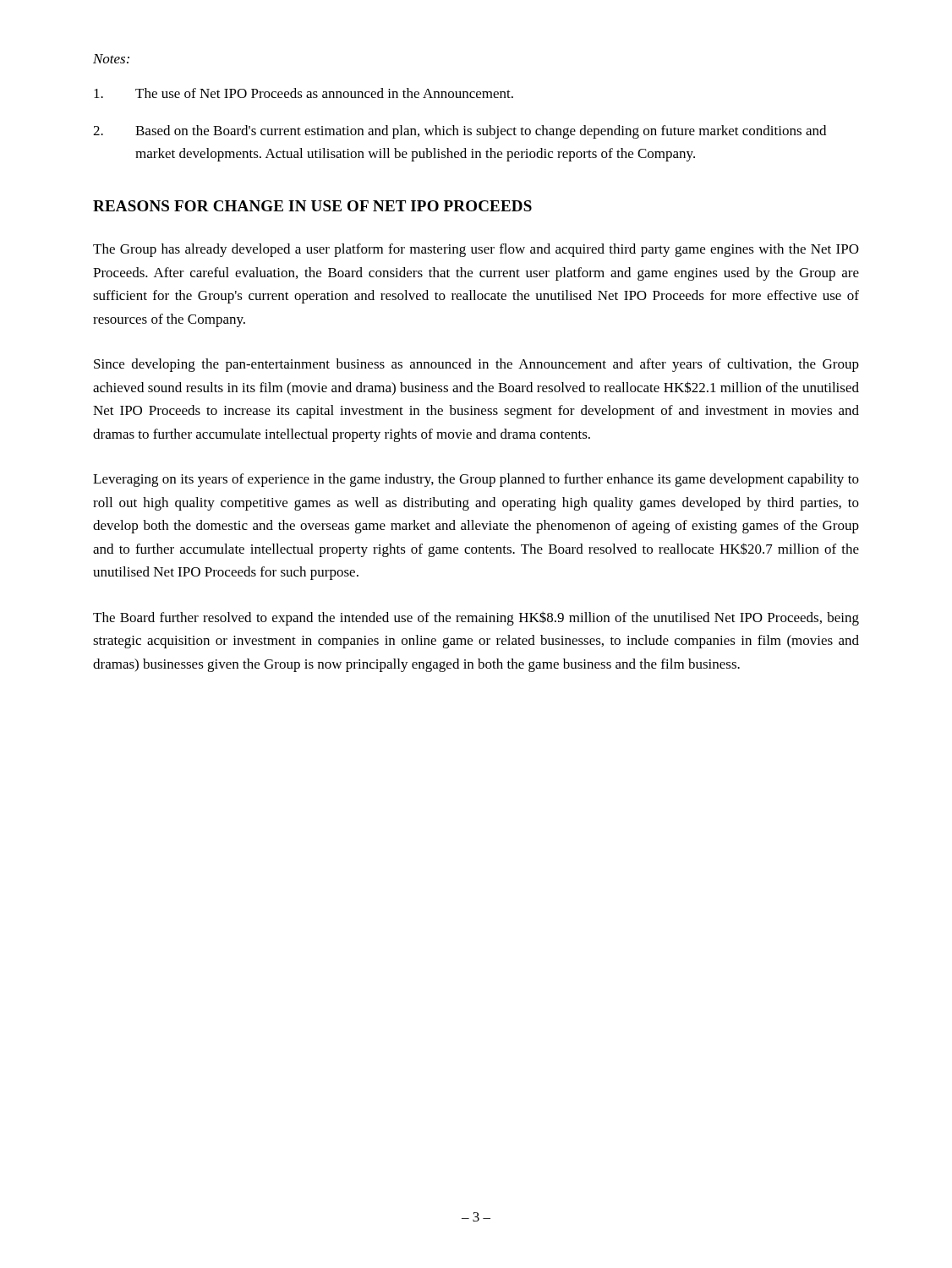Click on the text block that reads "Since developing the"
952x1268 pixels.
(x=476, y=399)
